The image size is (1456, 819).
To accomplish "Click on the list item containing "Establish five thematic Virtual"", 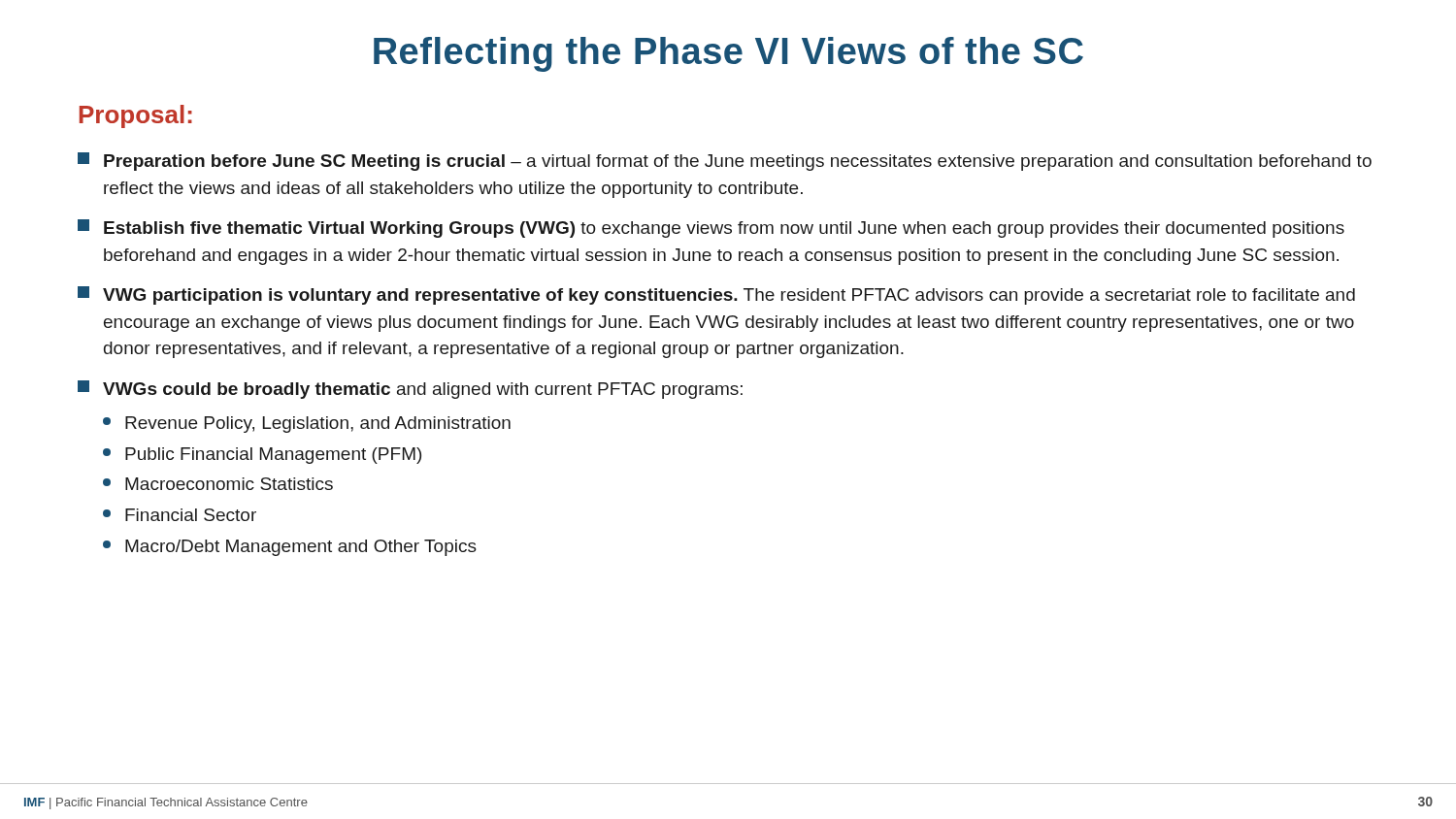I will point(728,241).
